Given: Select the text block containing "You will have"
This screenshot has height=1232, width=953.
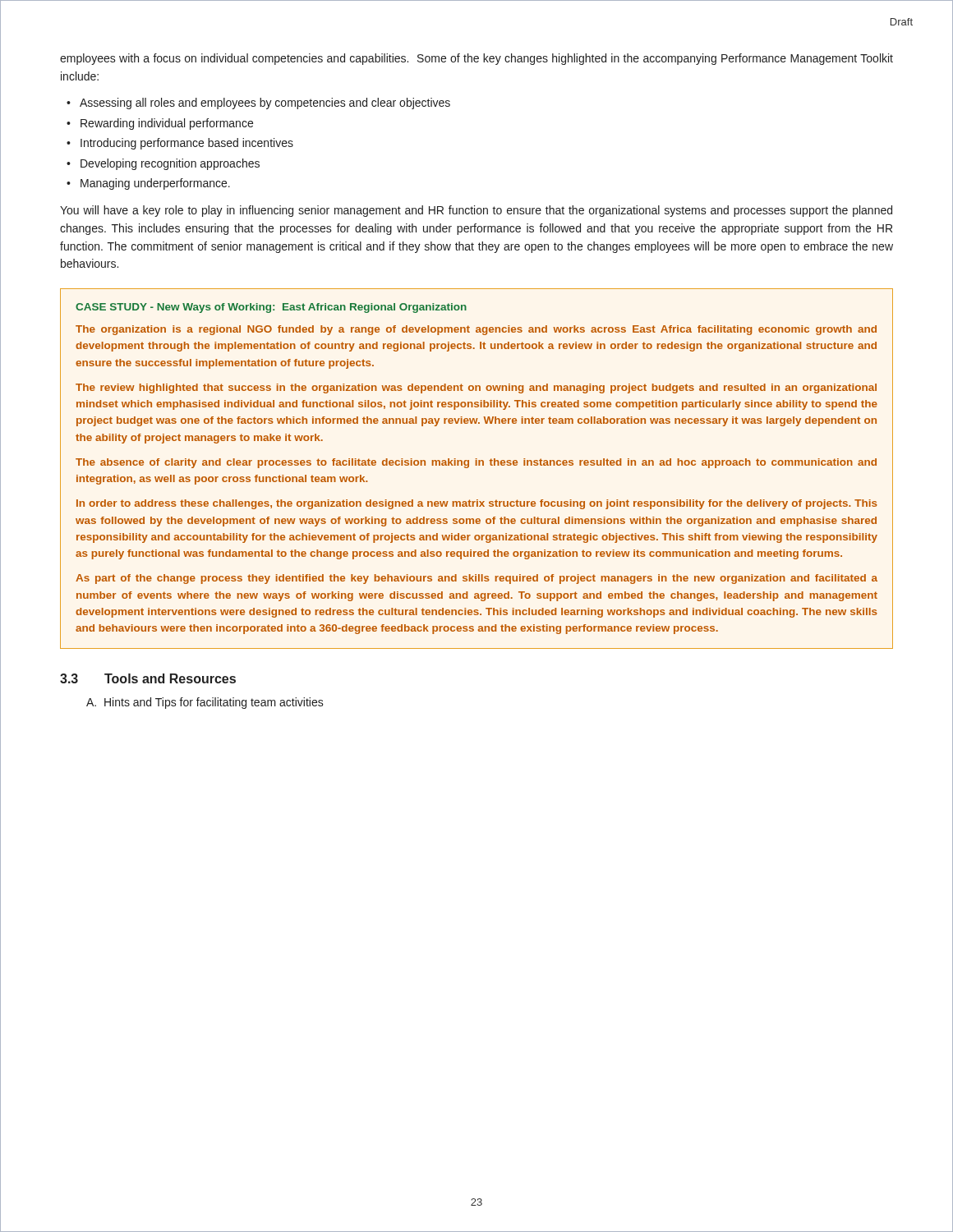Looking at the screenshot, I should click(476, 237).
